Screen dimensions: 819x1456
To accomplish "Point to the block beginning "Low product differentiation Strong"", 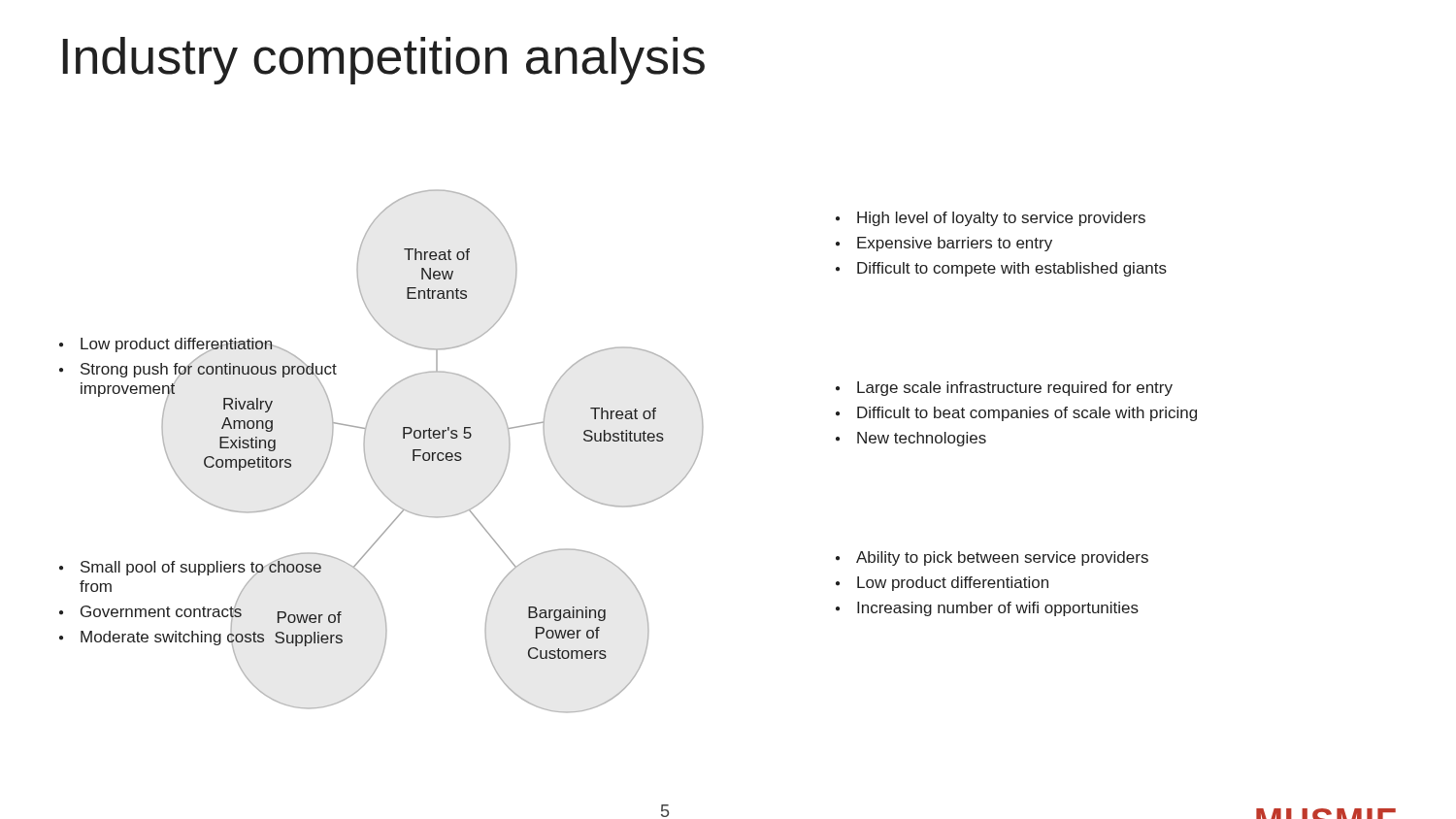I will (204, 367).
